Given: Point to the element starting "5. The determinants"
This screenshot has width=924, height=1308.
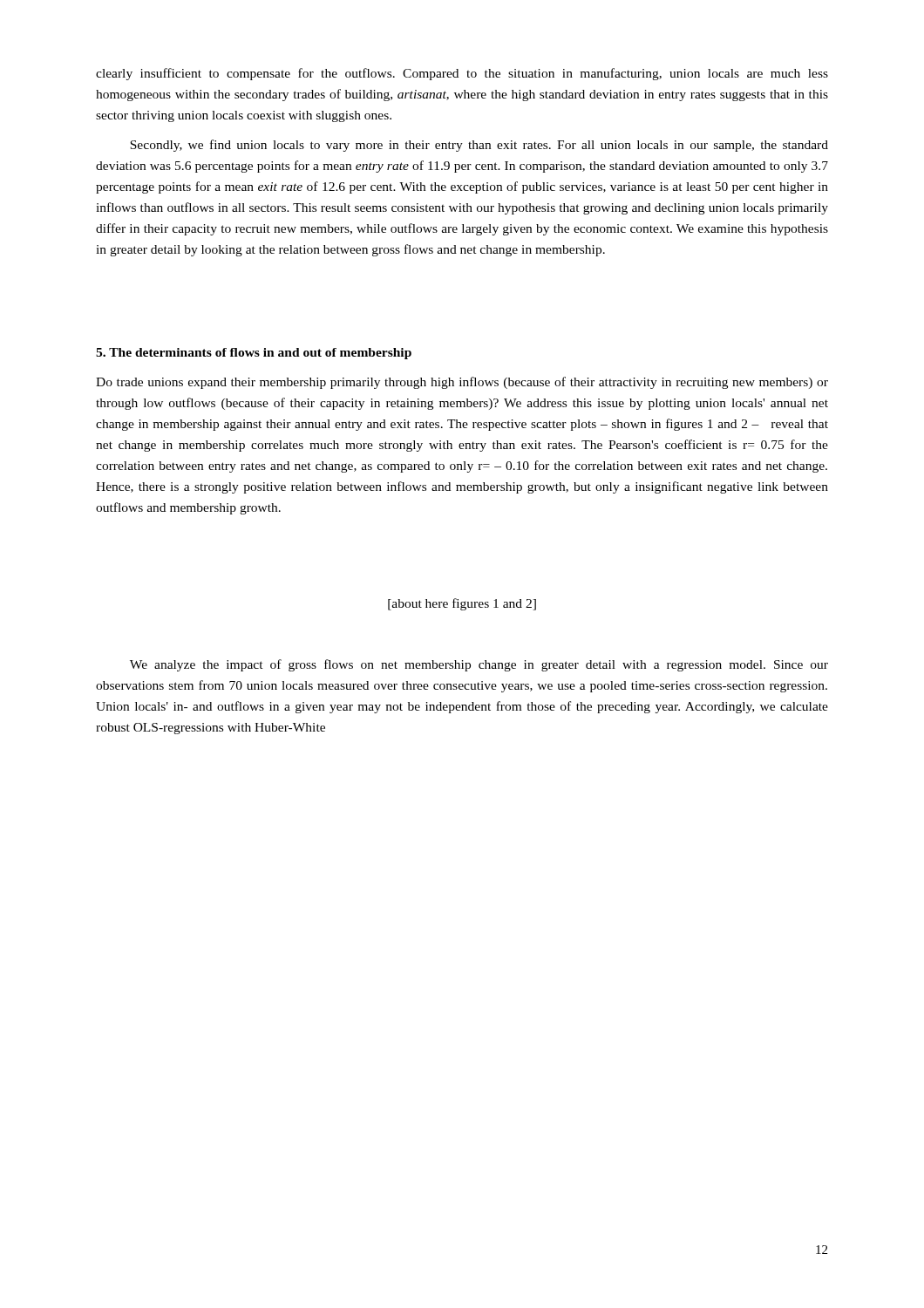Looking at the screenshot, I should coord(254,352).
